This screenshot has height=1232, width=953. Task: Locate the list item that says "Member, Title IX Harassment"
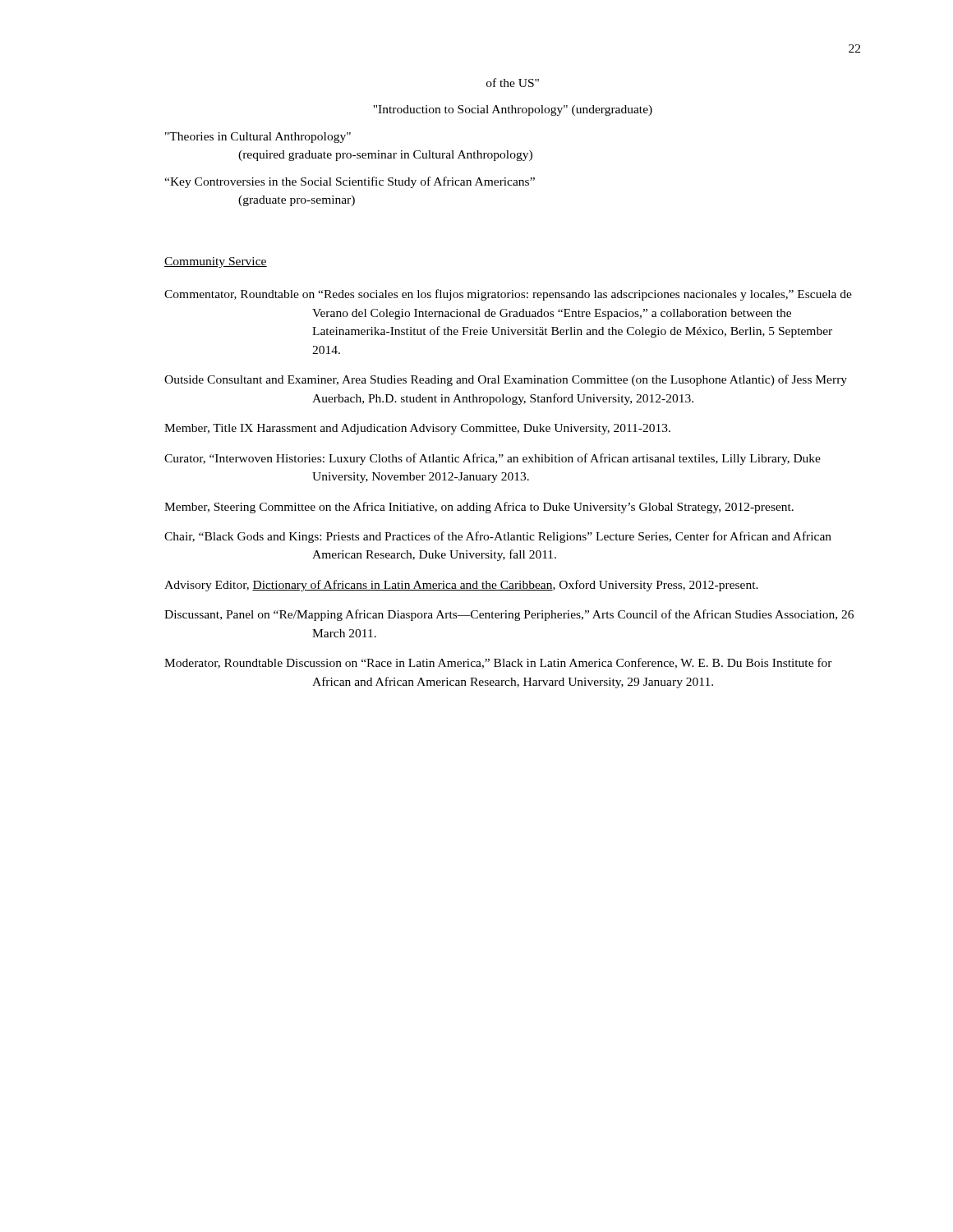tap(418, 428)
